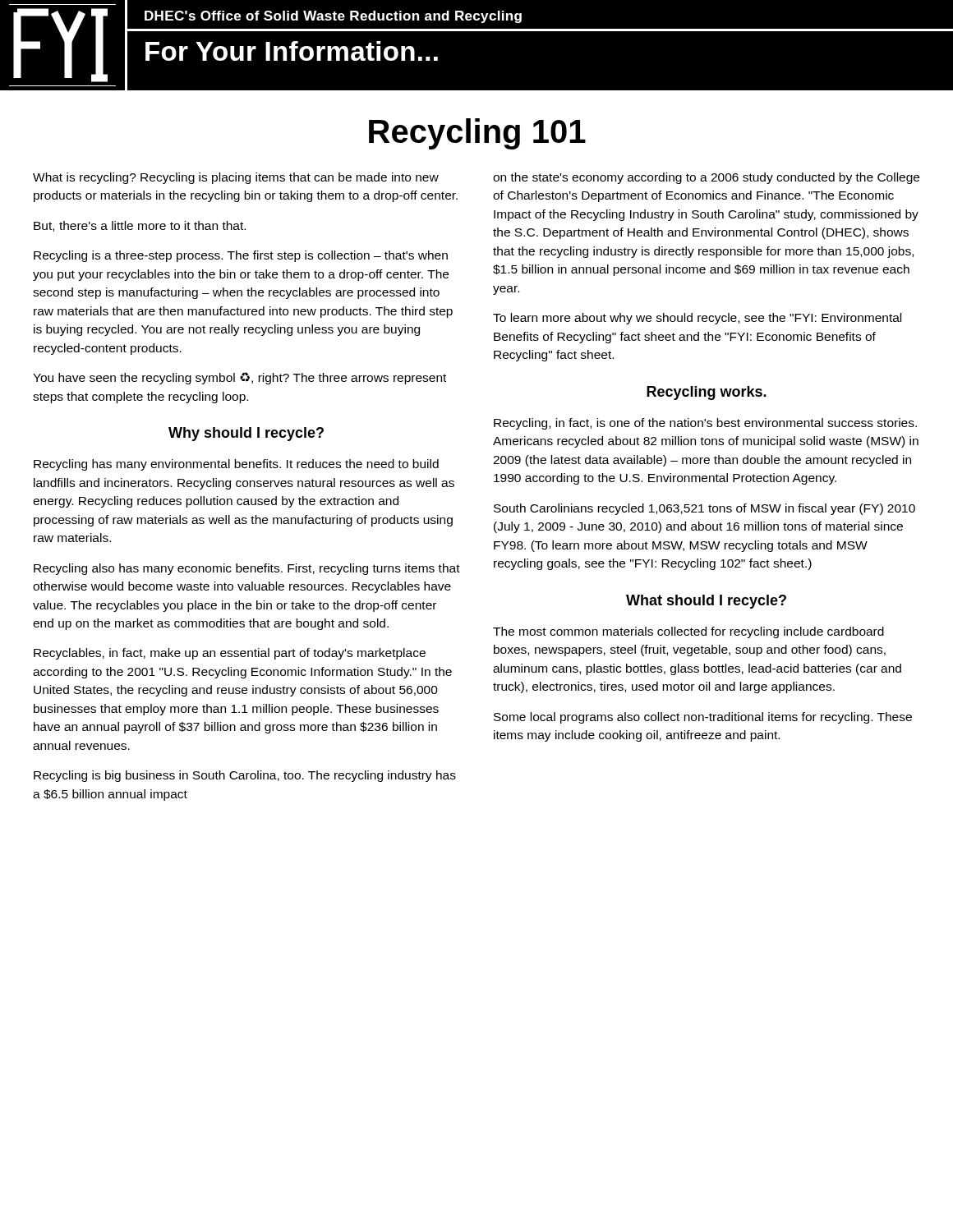The image size is (953, 1232).
Task: Click on the text block starting "Some local programs also collect"
Action: click(703, 725)
